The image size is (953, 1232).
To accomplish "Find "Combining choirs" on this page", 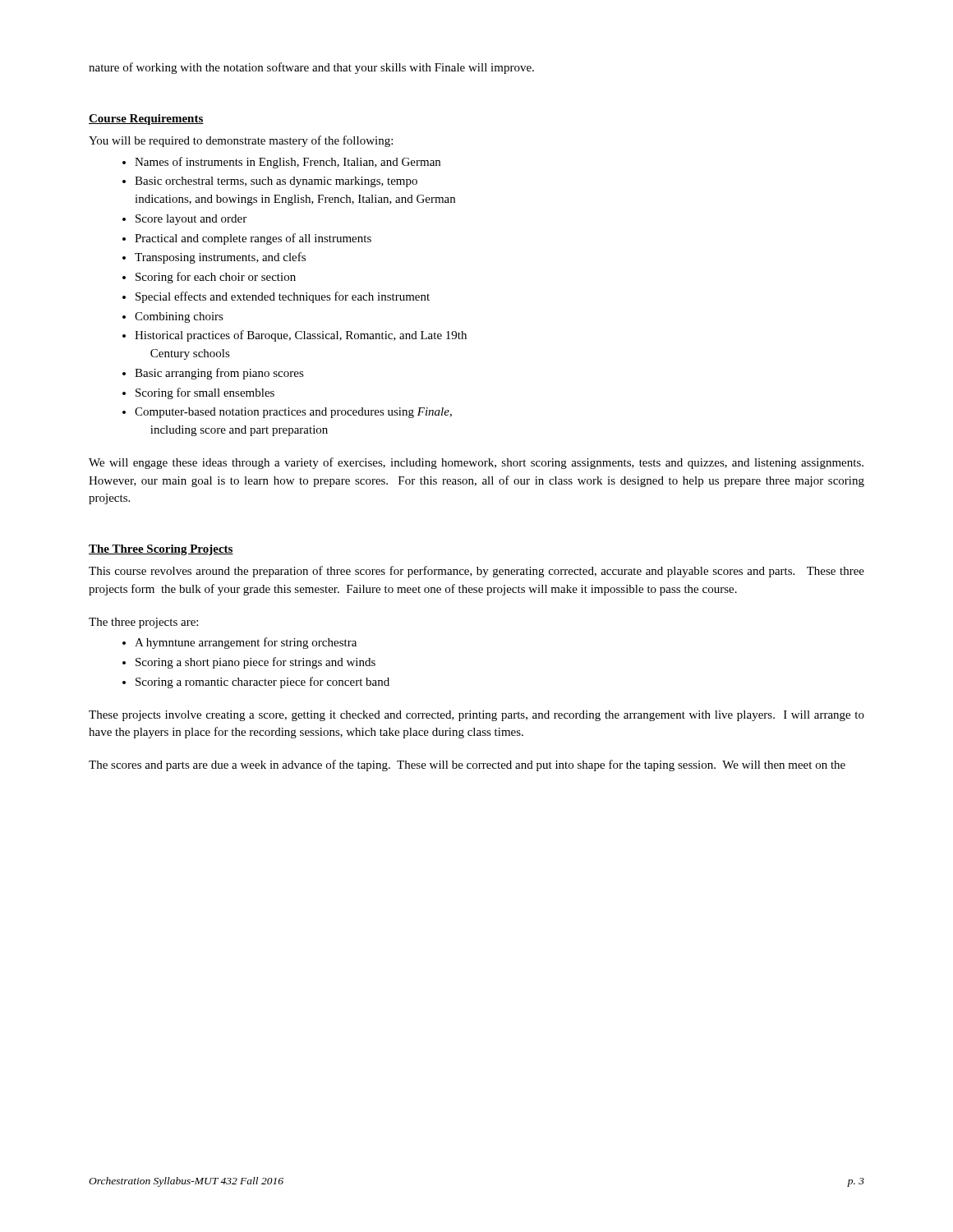I will pyautogui.click(x=179, y=316).
